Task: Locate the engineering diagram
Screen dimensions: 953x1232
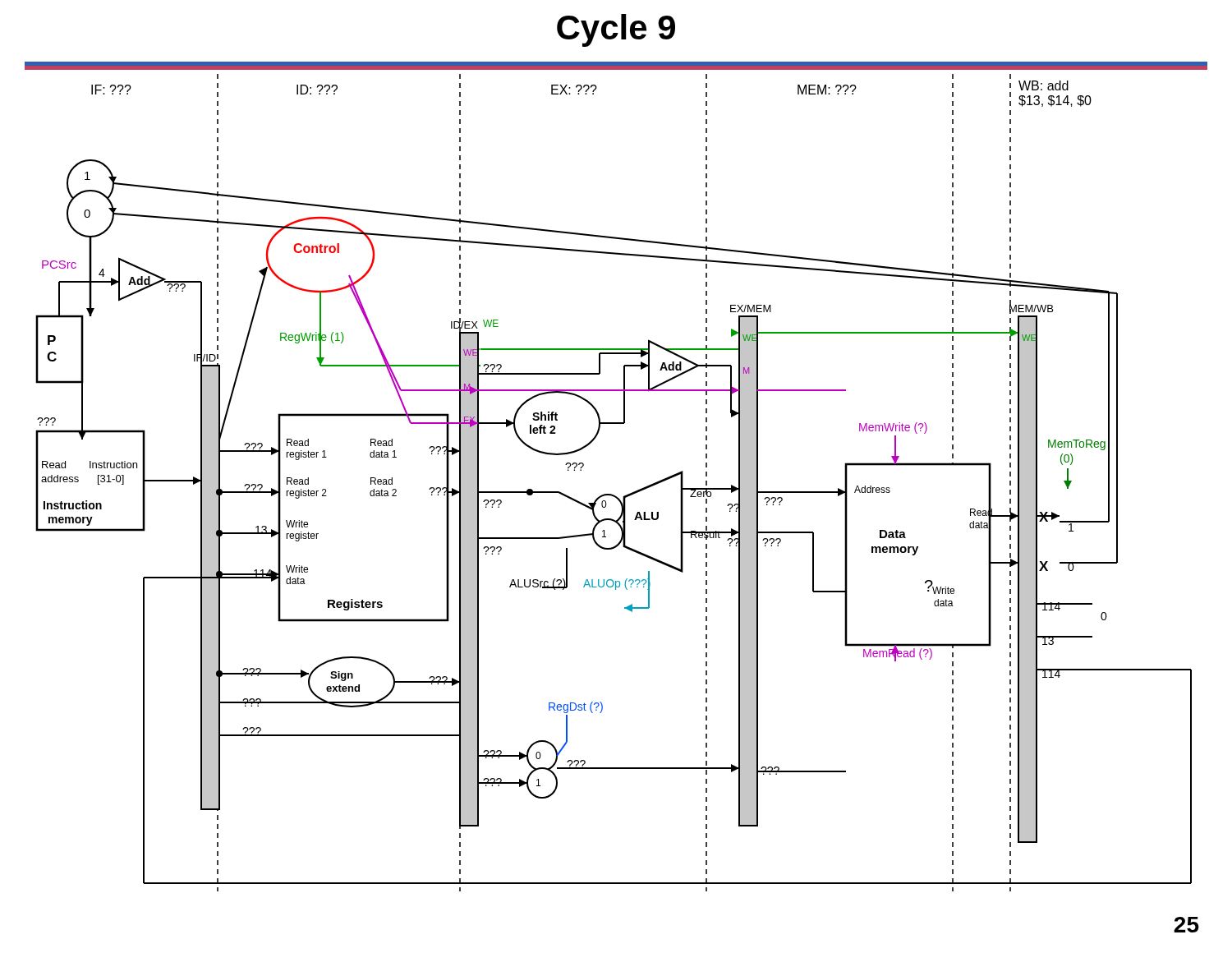Action: [616, 489]
